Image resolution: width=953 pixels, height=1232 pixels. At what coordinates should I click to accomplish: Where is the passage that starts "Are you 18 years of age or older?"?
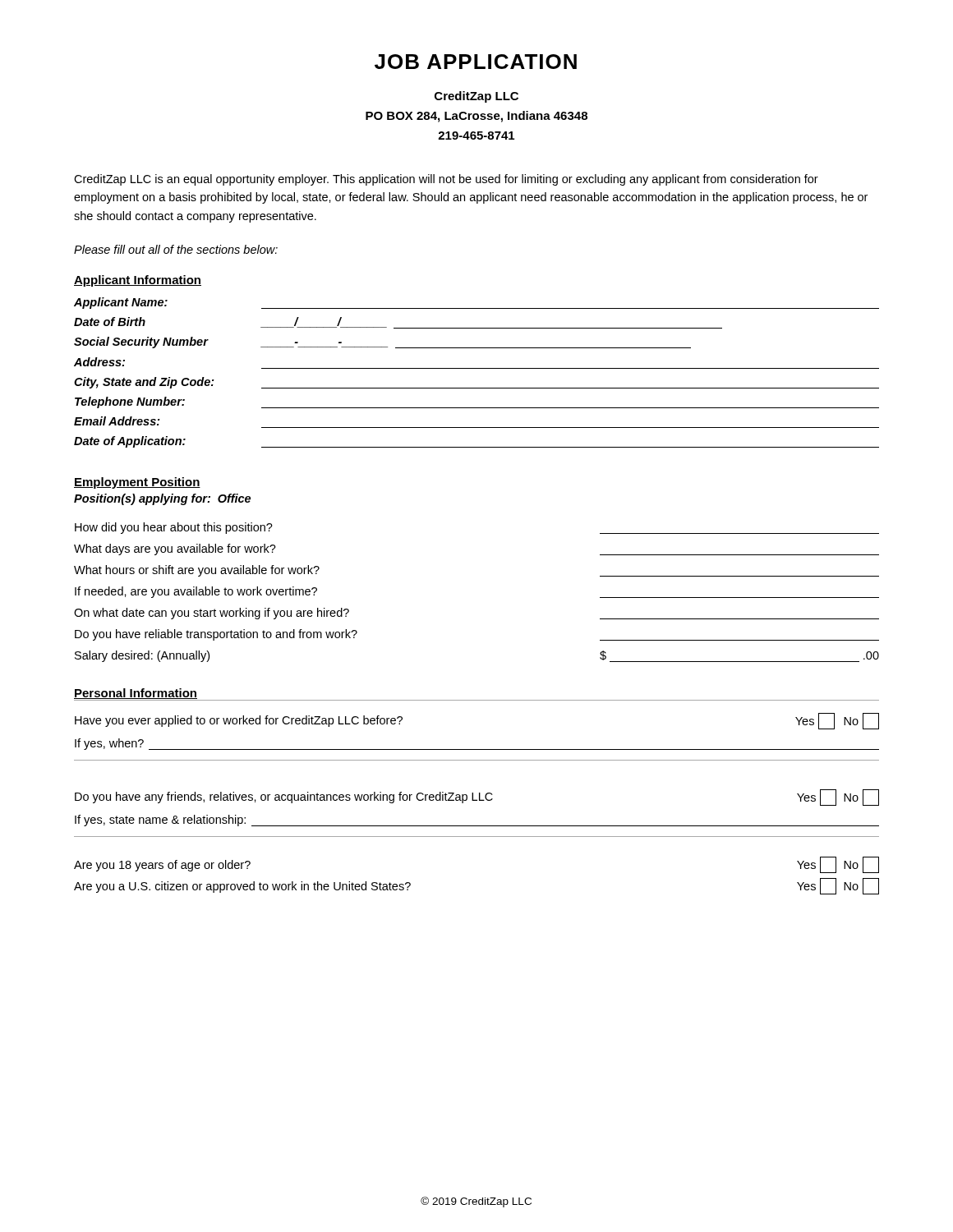(175, 864)
